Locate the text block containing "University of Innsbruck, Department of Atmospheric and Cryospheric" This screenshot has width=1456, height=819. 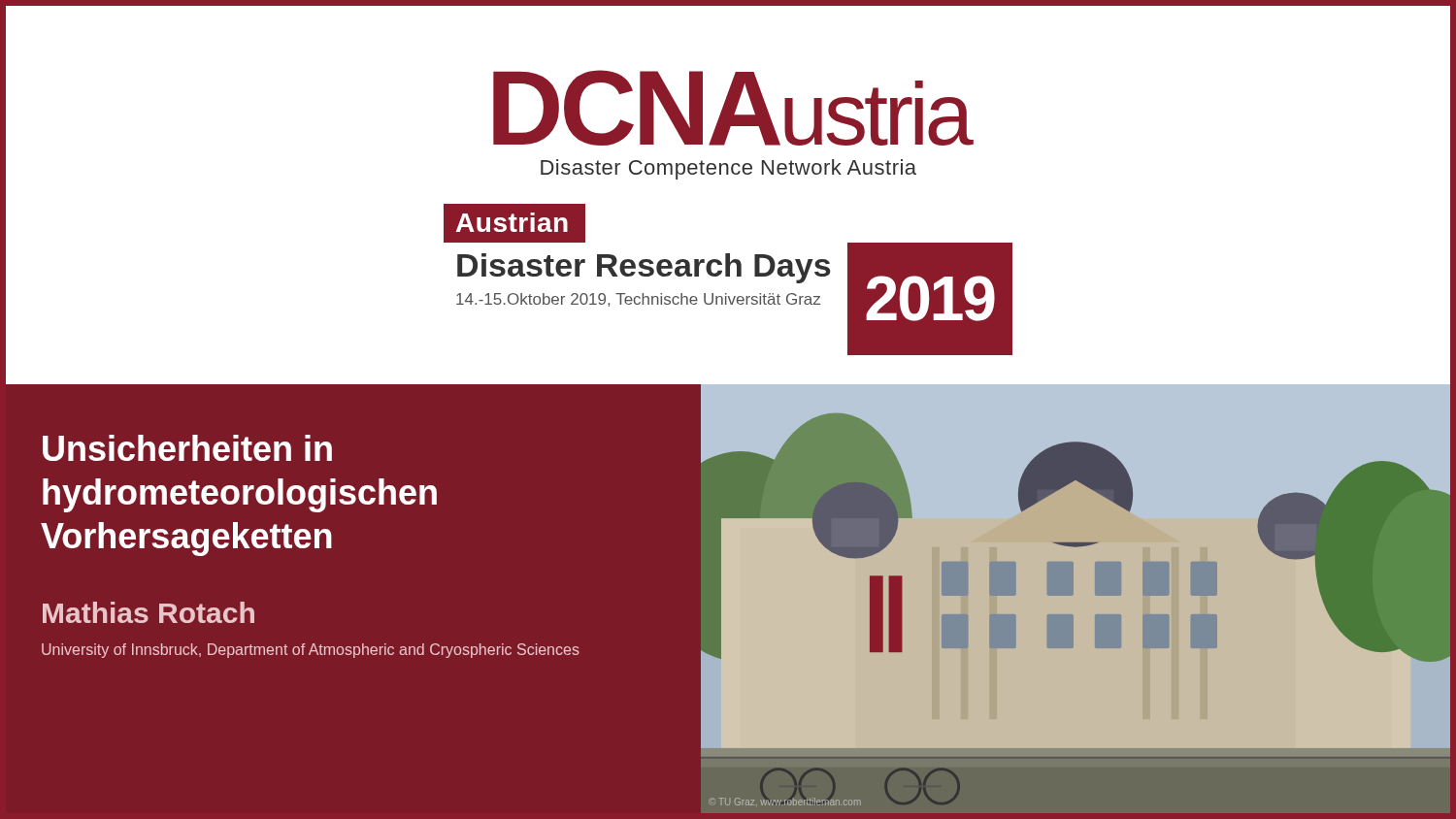pyautogui.click(x=310, y=650)
